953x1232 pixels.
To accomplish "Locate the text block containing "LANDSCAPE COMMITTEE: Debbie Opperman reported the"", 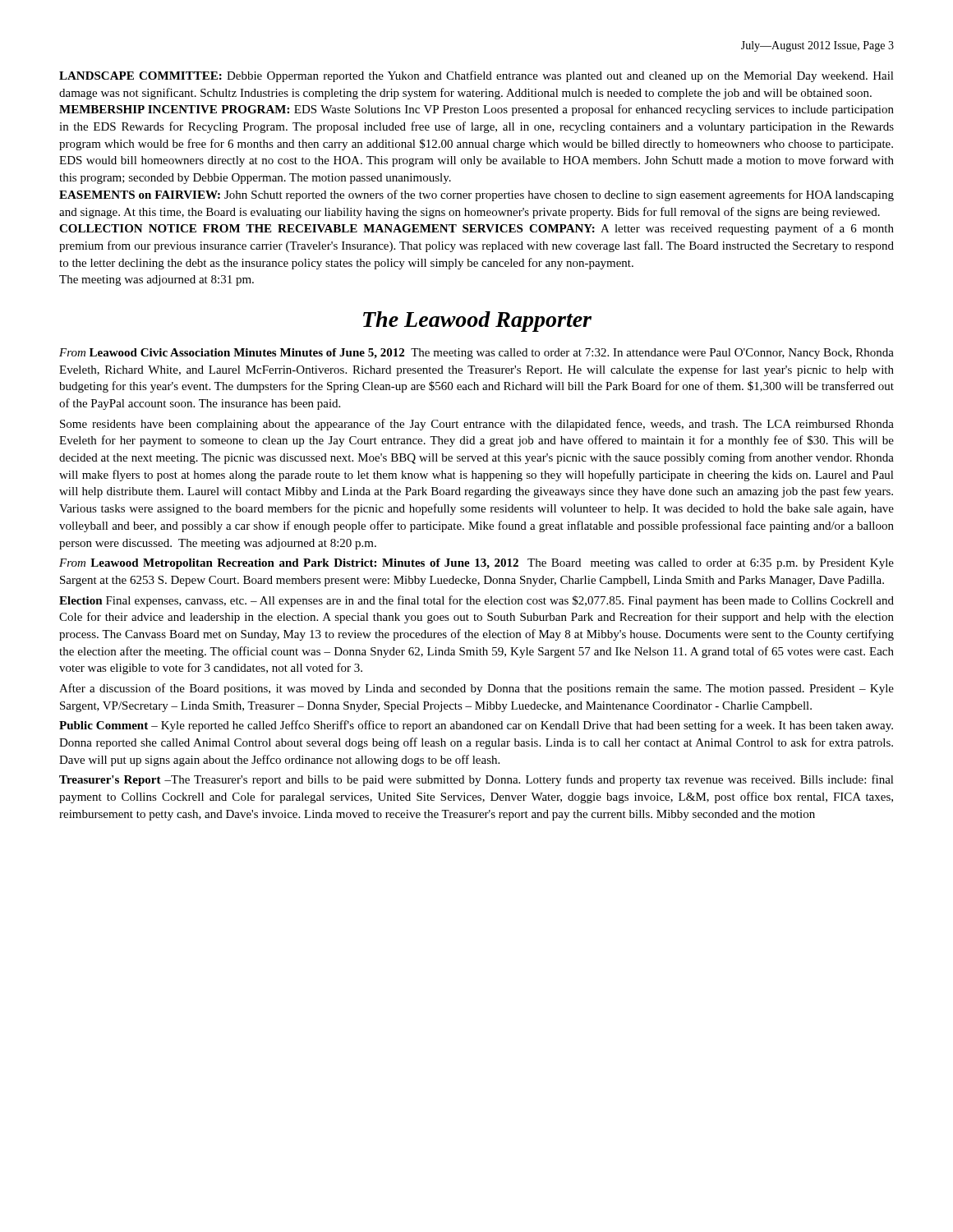I will 476,76.
